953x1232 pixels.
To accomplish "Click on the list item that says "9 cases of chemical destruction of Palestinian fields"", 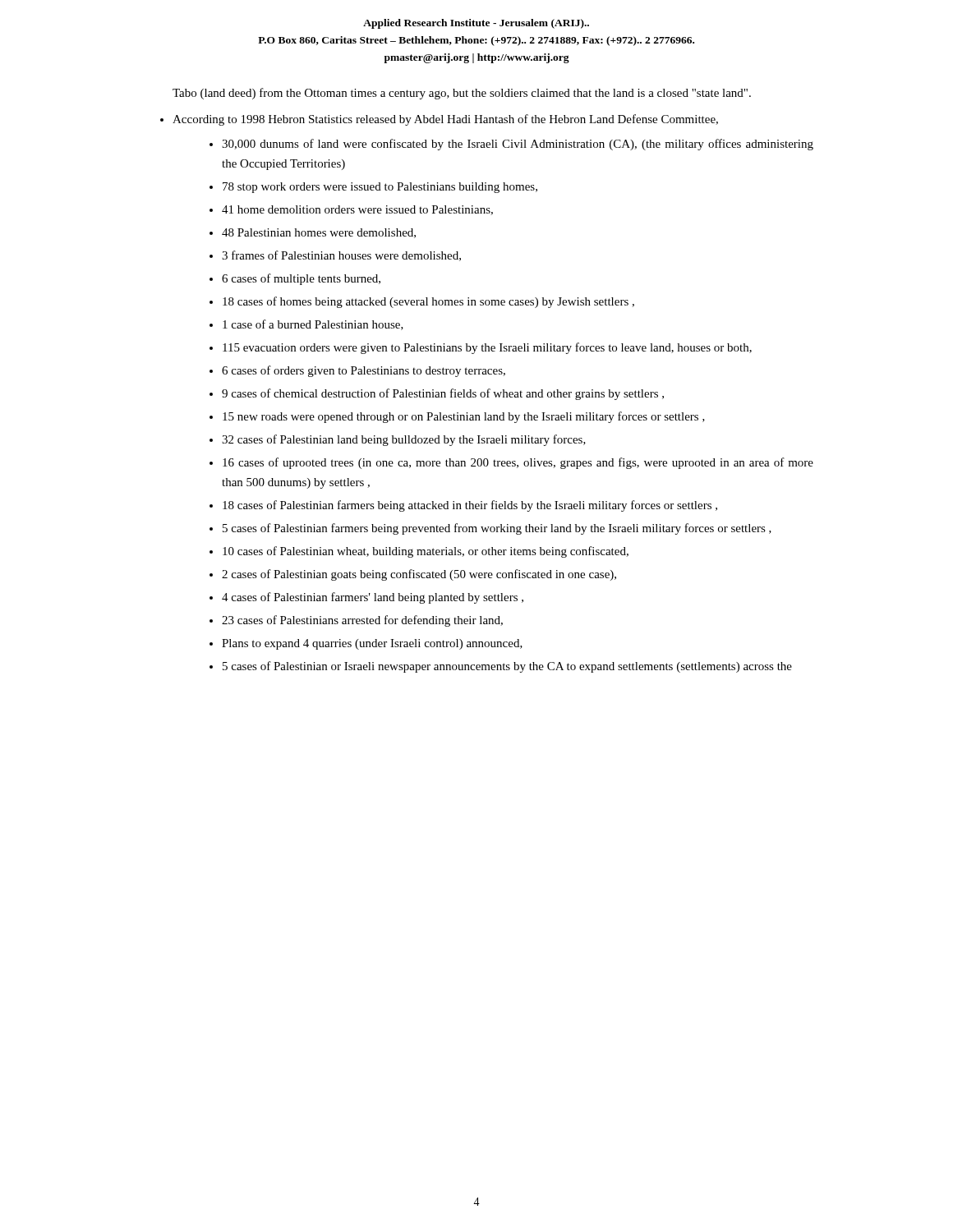I will pyautogui.click(x=443, y=393).
